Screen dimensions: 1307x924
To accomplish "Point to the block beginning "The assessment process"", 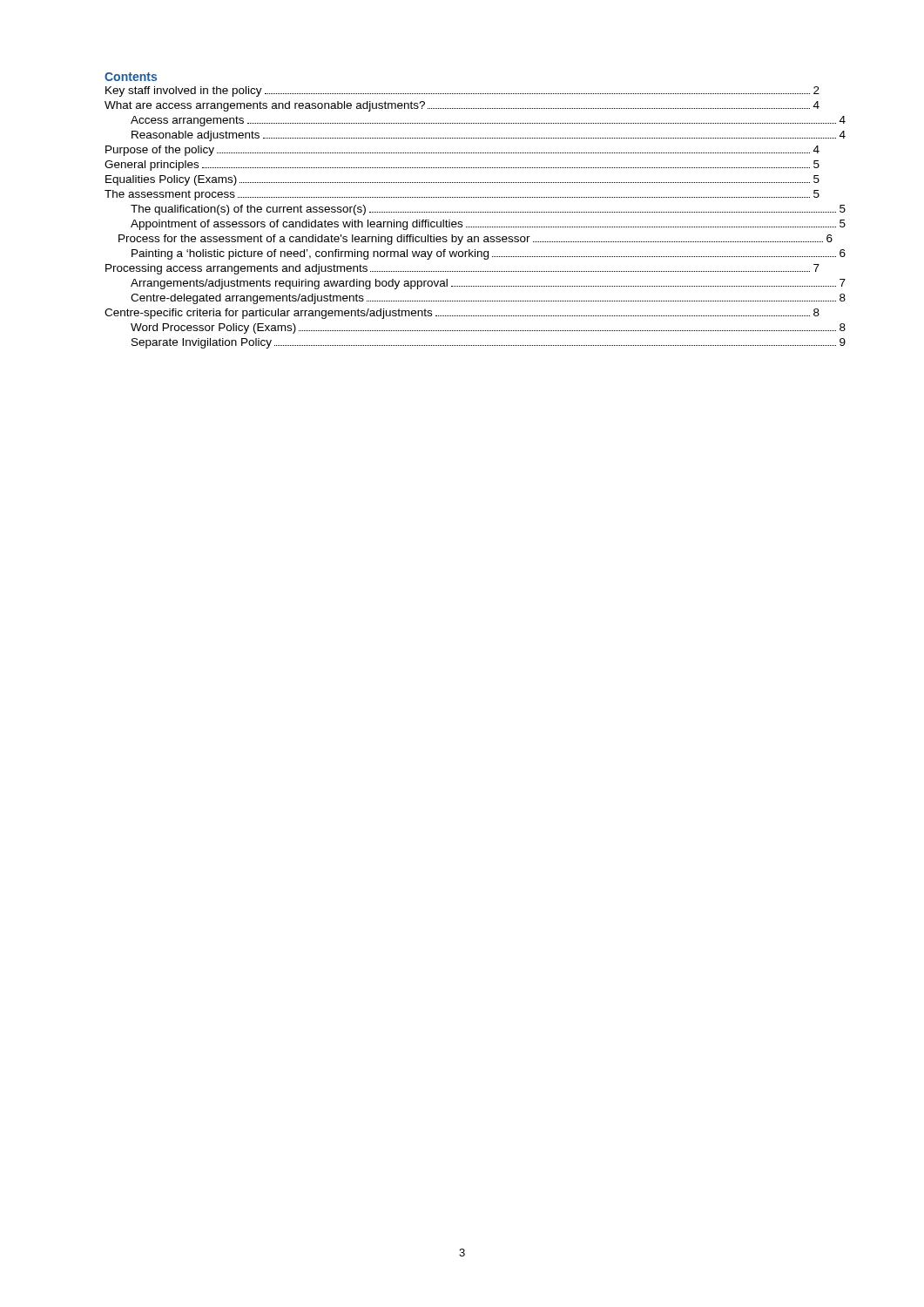I will 462,194.
